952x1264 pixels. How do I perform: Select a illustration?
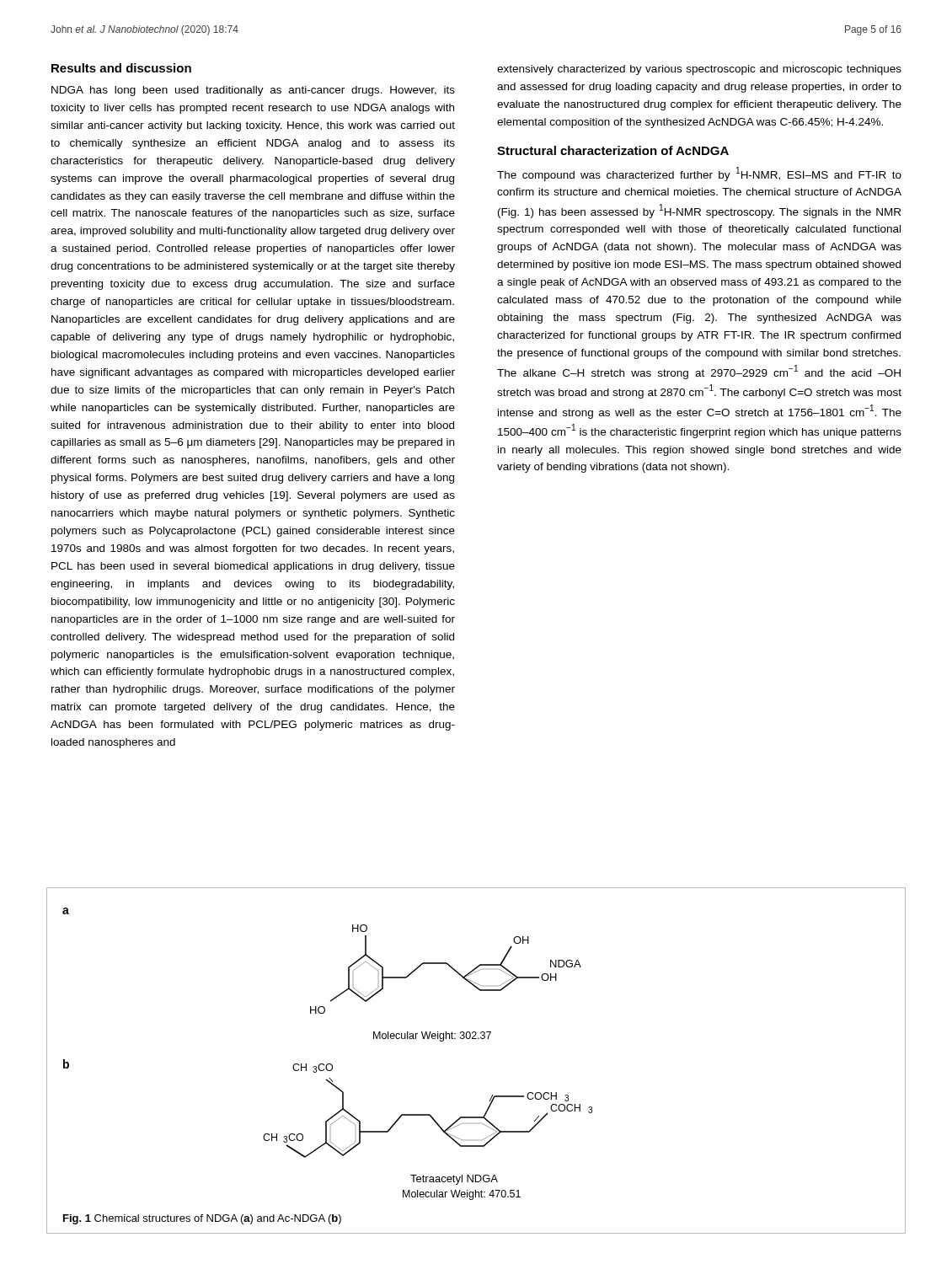[476, 1060]
